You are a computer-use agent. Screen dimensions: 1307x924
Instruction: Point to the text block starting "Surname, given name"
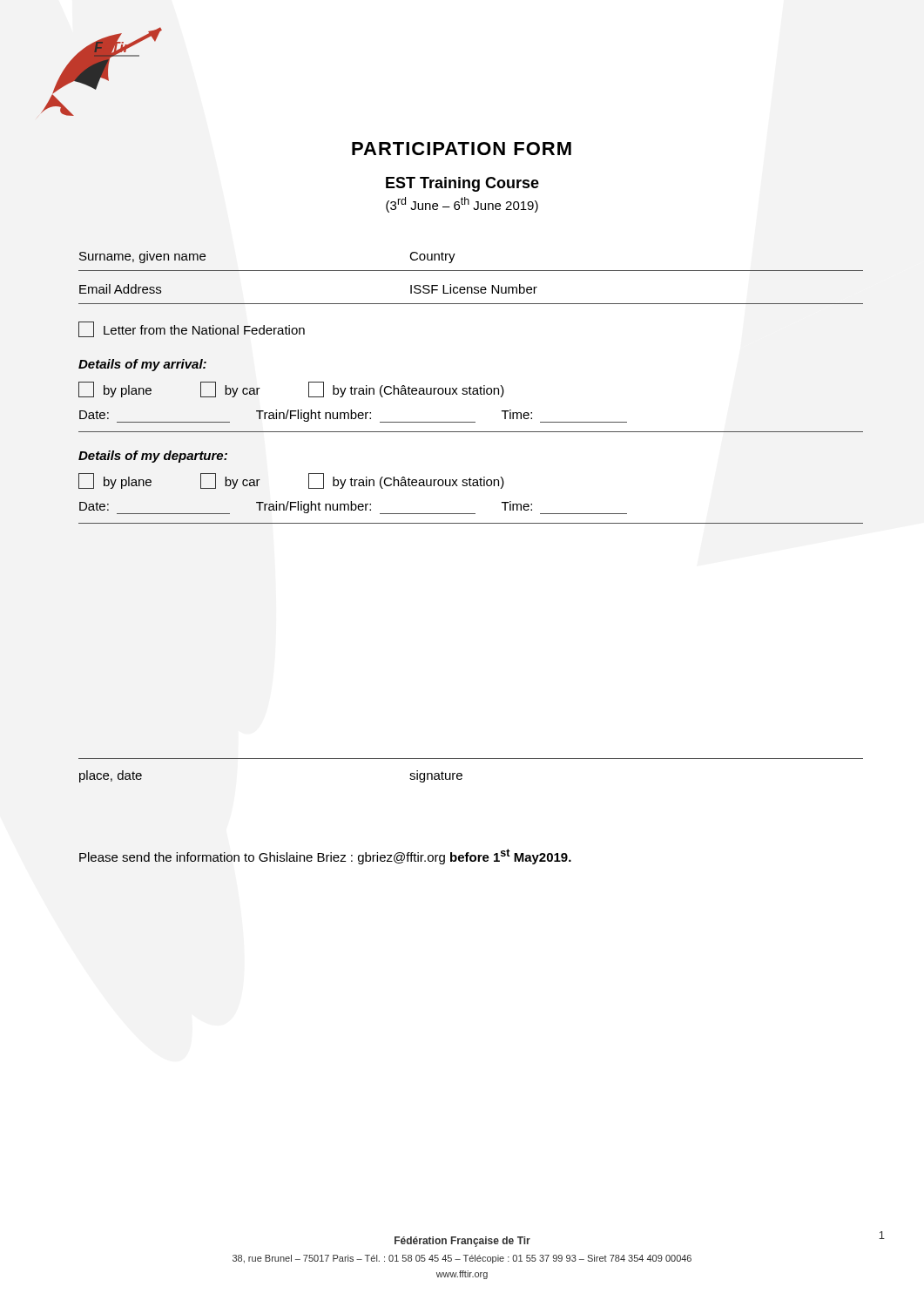pyautogui.click(x=142, y=256)
